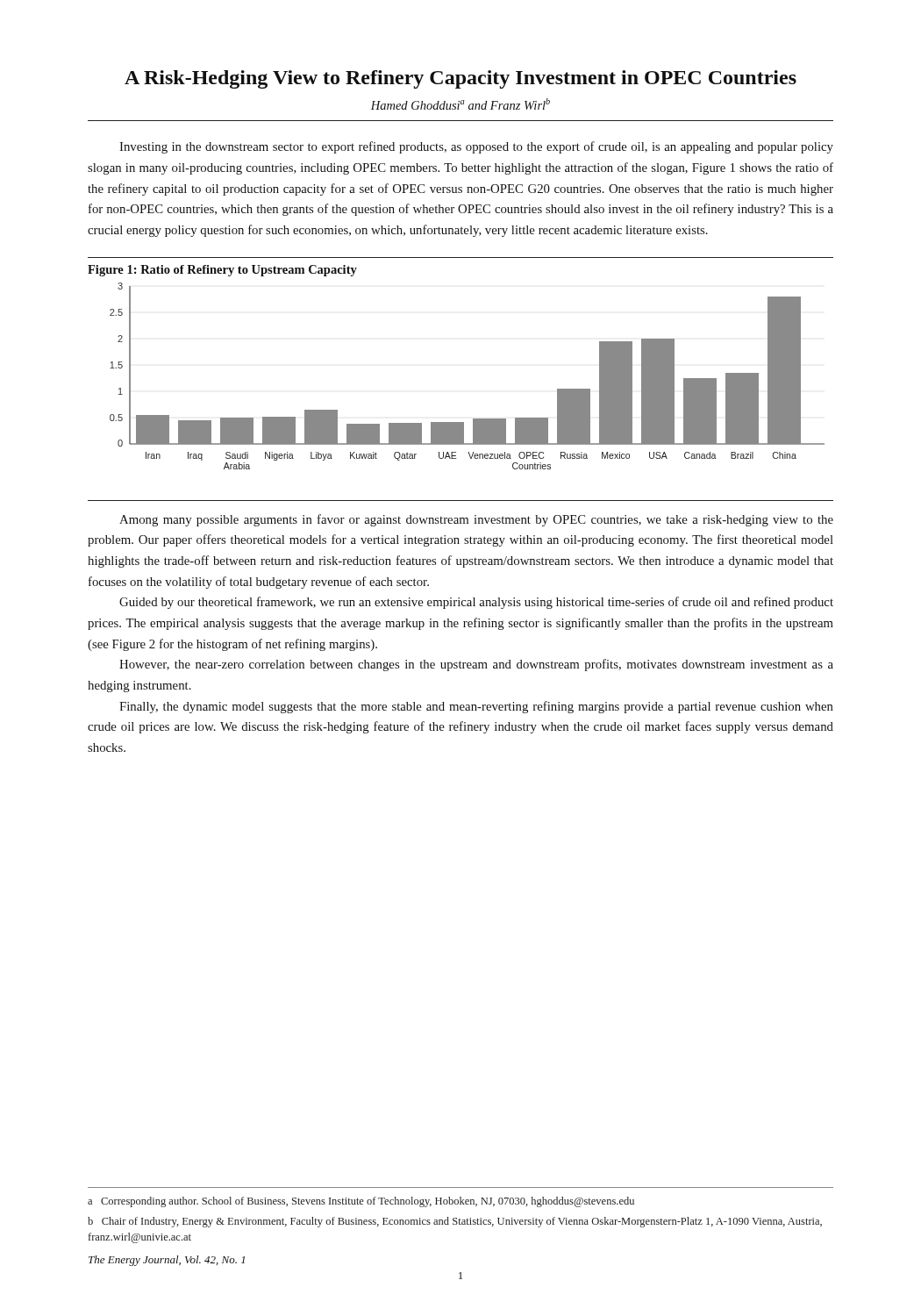921x1316 pixels.
Task: Find the text that says "Hamed Ghoddusia and Franz Wirlb"
Action: (x=460, y=105)
